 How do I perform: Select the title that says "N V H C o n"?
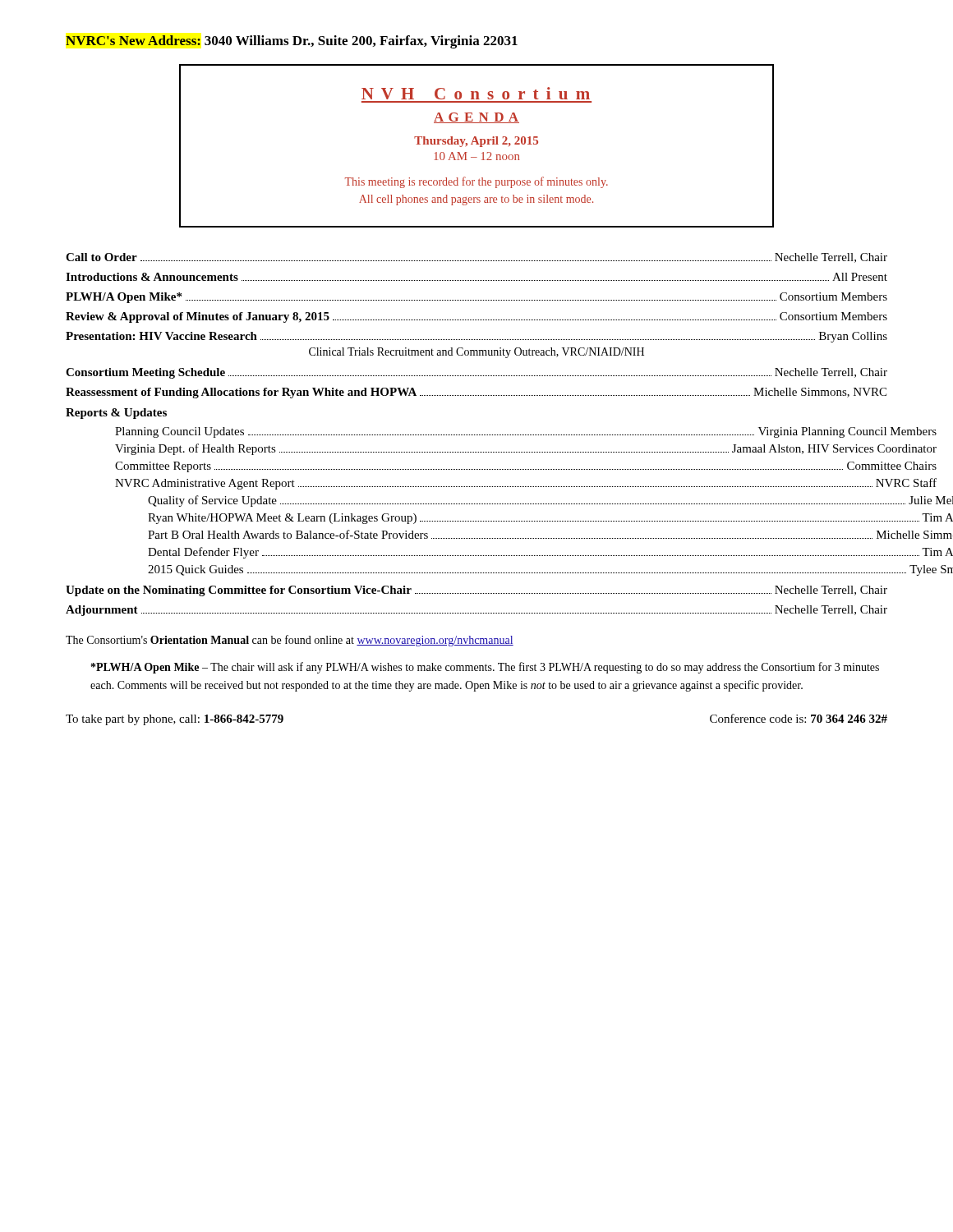(476, 146)
